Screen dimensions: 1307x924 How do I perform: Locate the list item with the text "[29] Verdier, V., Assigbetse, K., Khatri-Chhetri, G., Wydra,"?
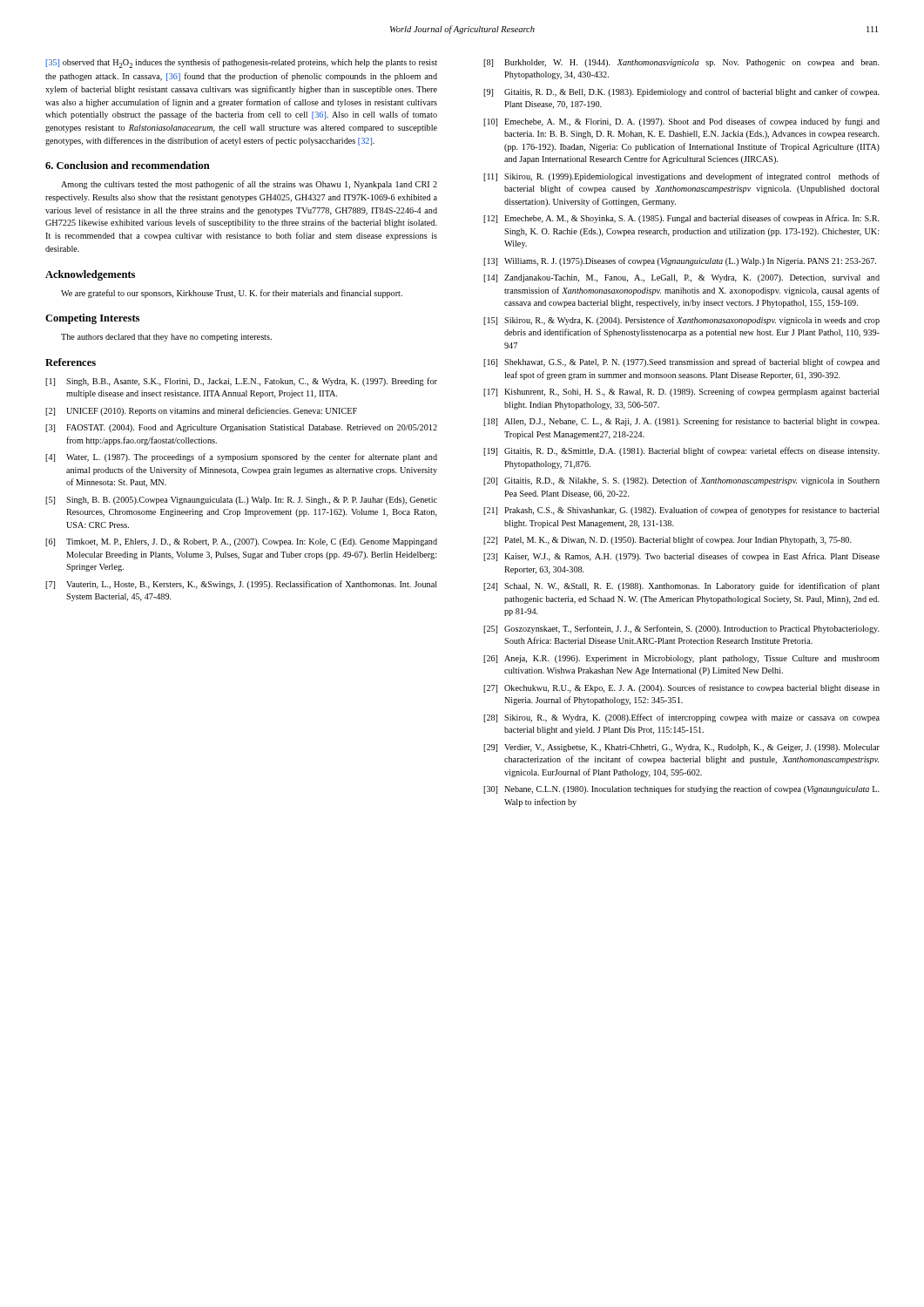pyautogui.click(x=681, y=760)
